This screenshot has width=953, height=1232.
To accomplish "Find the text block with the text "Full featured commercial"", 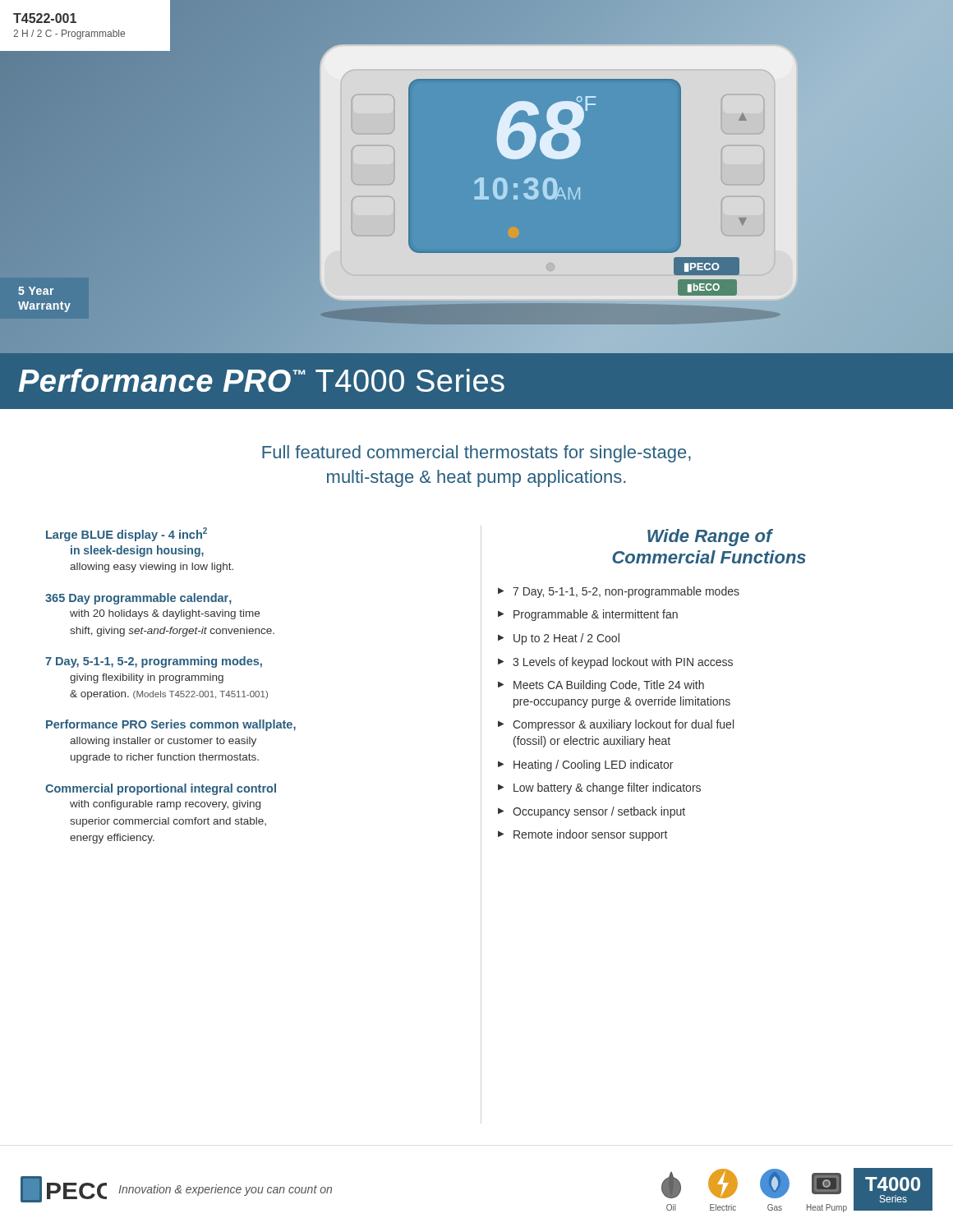I will coord(476,465).
